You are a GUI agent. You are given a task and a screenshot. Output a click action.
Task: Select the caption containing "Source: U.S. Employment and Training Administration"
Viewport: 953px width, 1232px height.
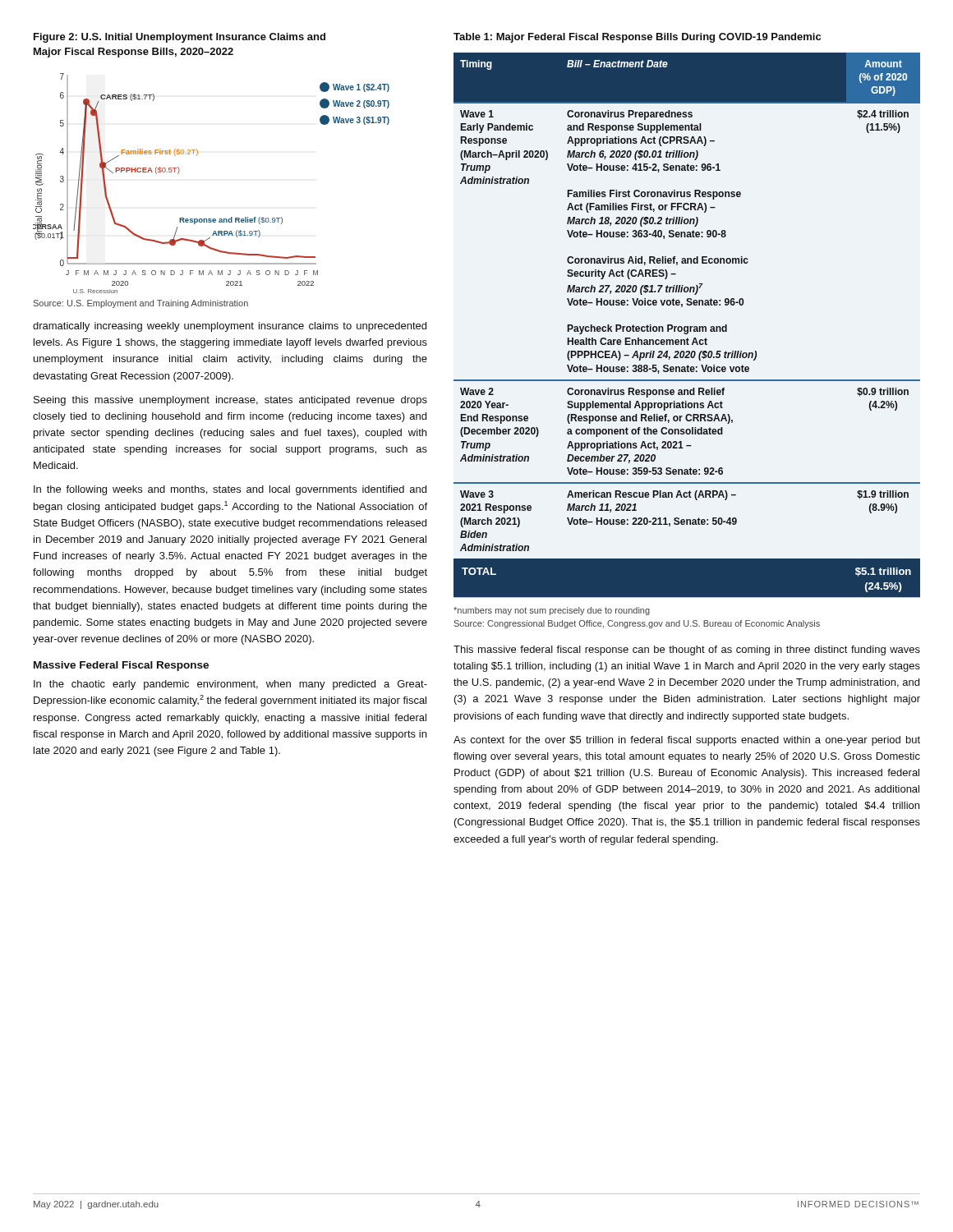click(141, 303)
